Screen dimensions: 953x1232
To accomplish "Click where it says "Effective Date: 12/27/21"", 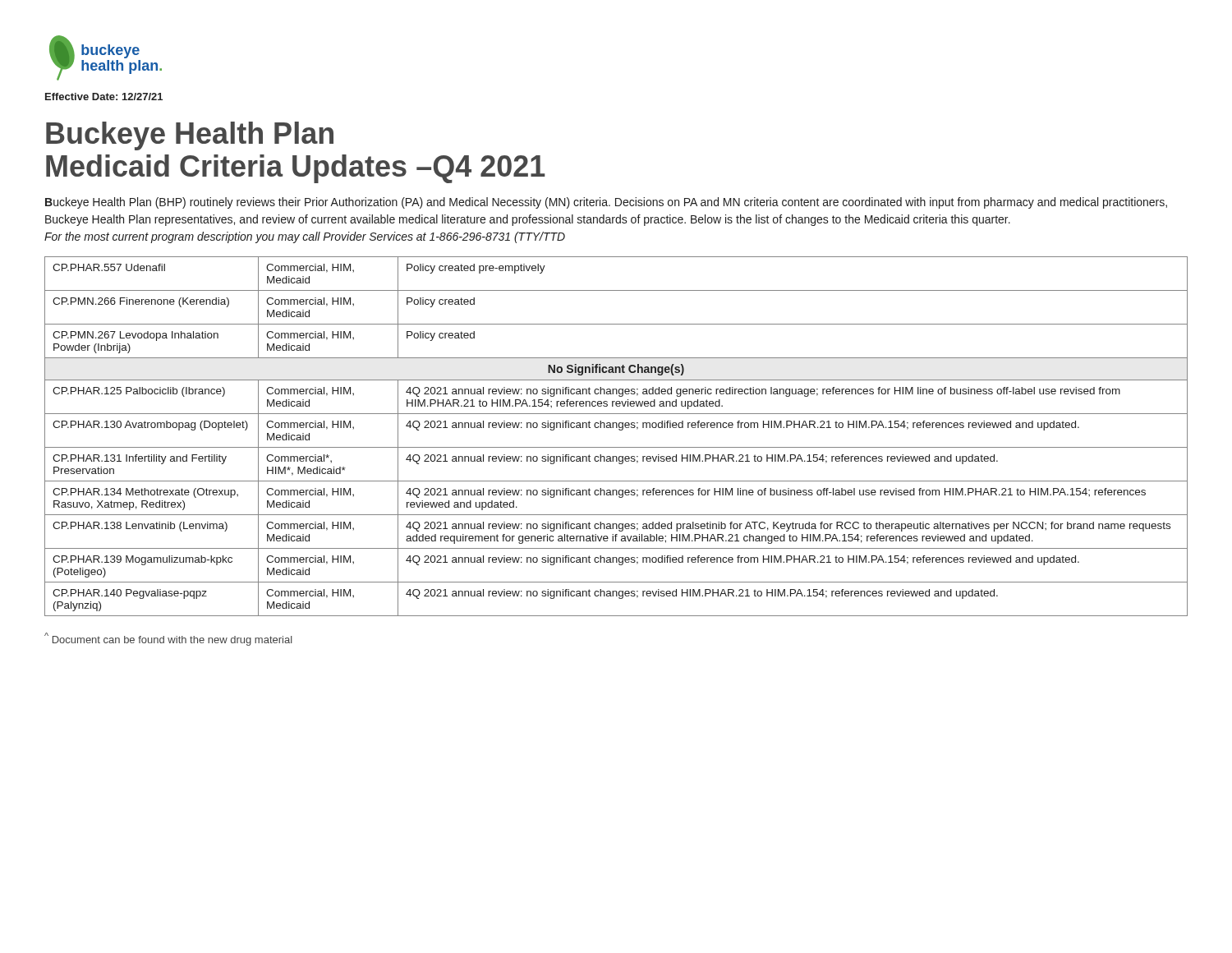I will tap(104, 97).
